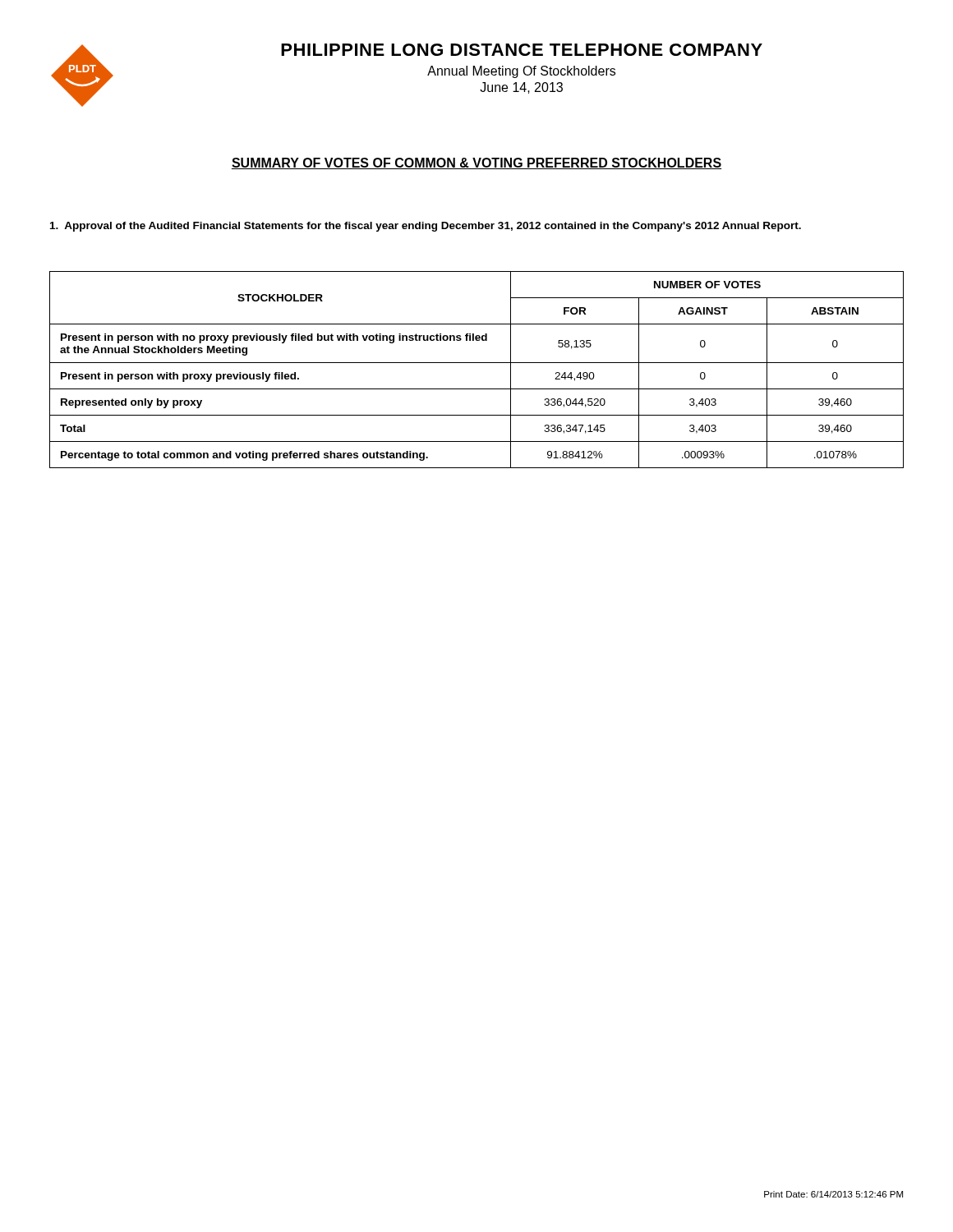Find the element starting "SUMMARY OF VOTES OF"

click(476, 163)
